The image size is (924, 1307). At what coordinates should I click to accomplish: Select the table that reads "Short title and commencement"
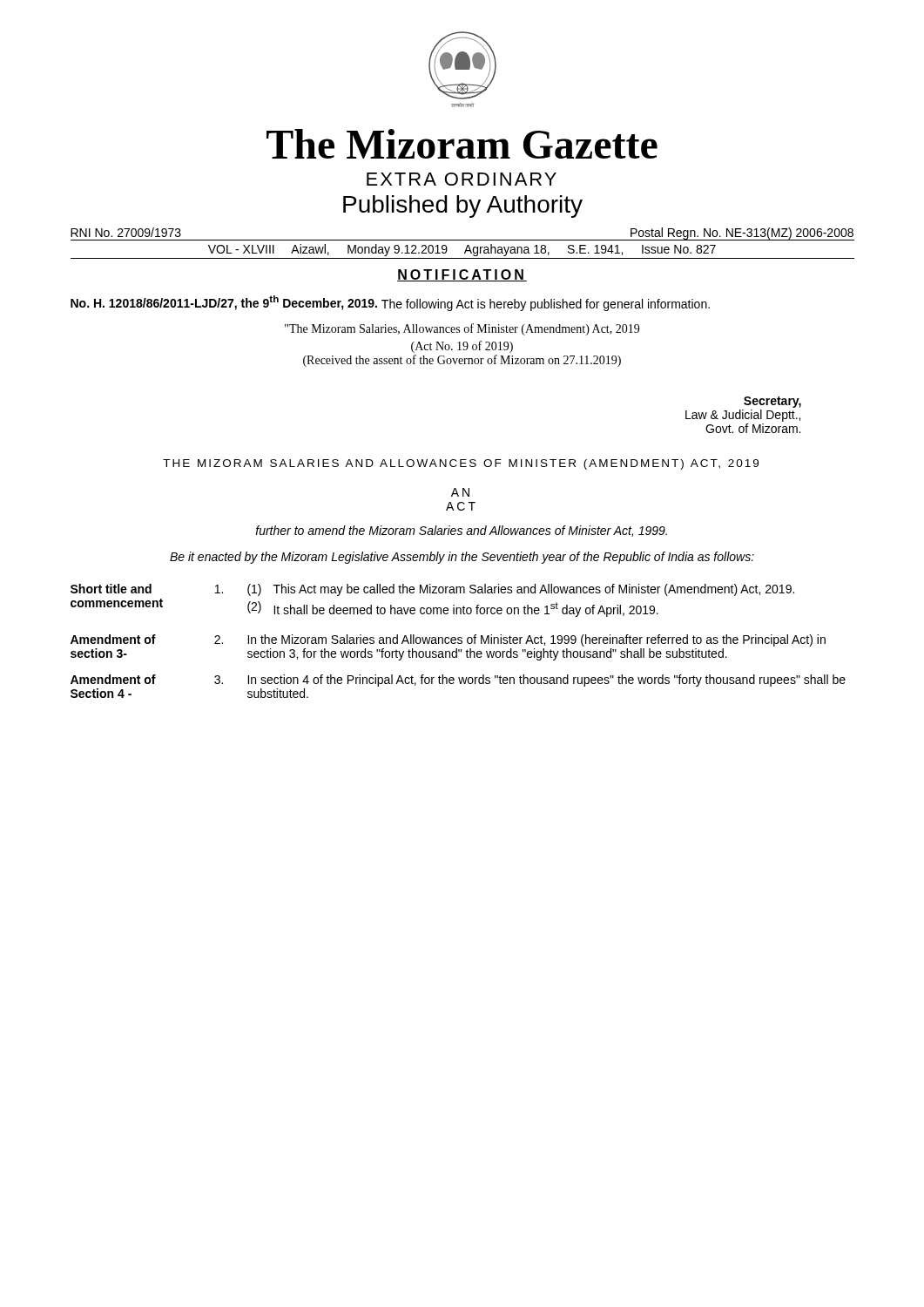coord(462,644)
